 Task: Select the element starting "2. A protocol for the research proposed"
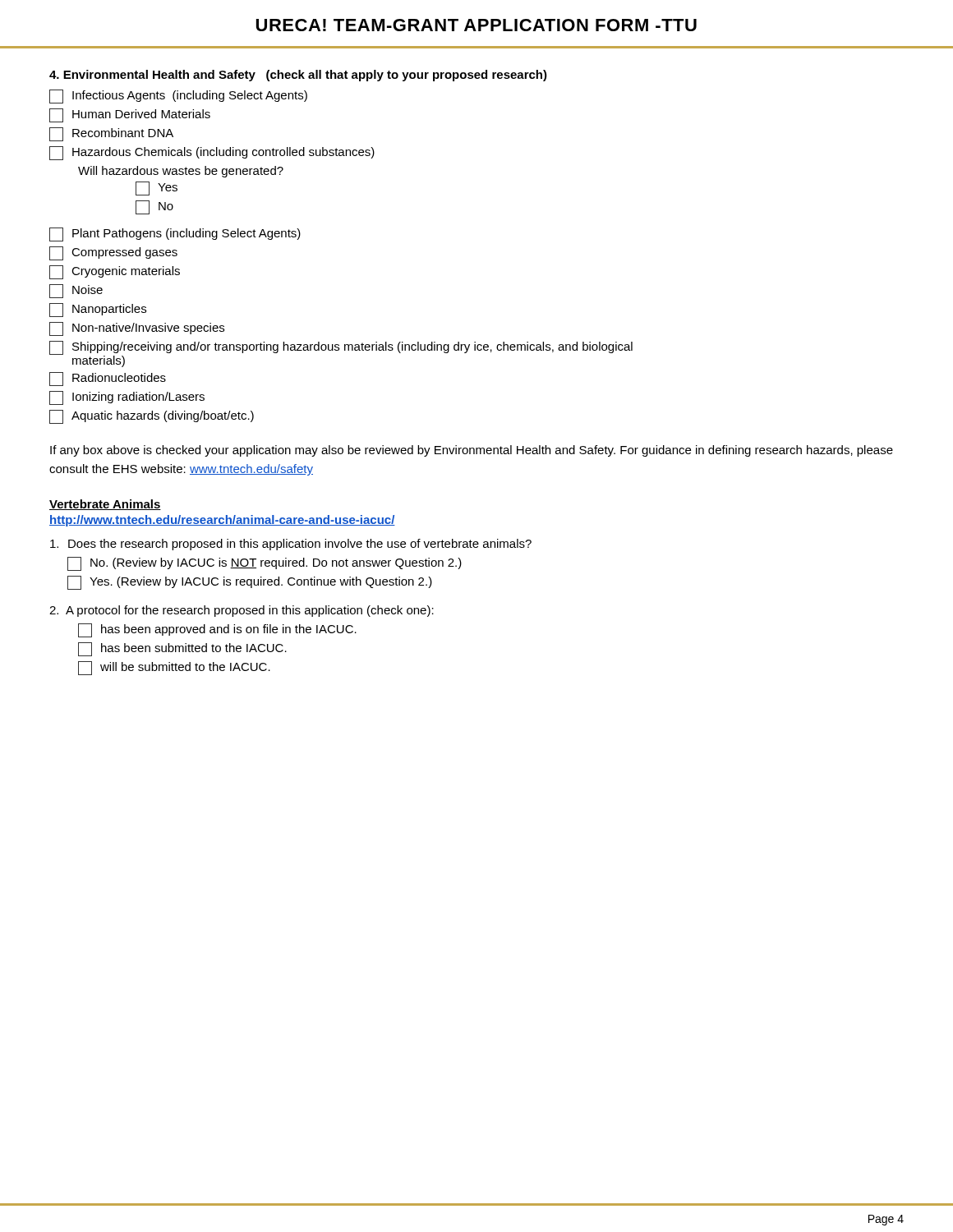[242, 611]
